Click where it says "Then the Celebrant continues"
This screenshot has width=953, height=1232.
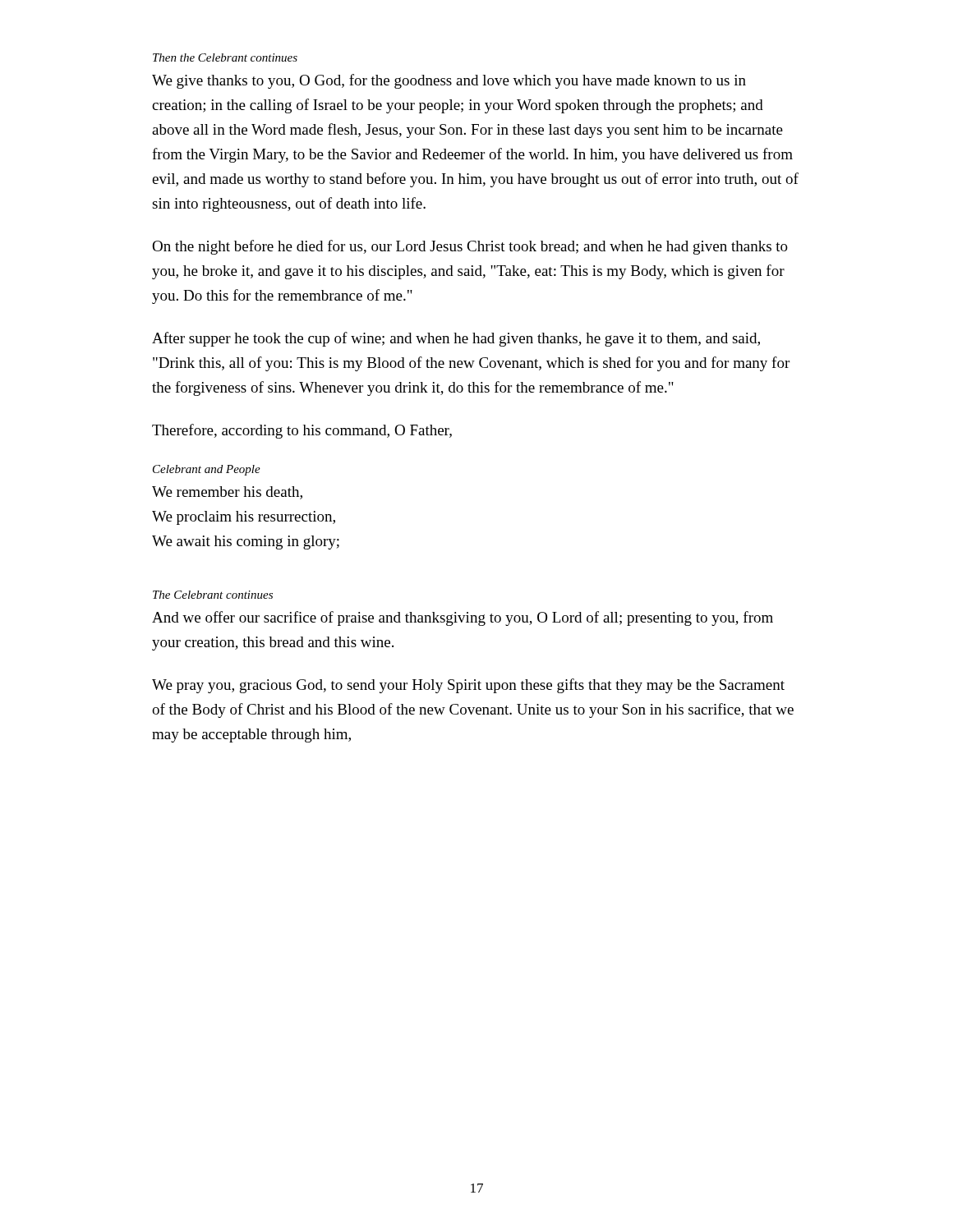(225, 57)
